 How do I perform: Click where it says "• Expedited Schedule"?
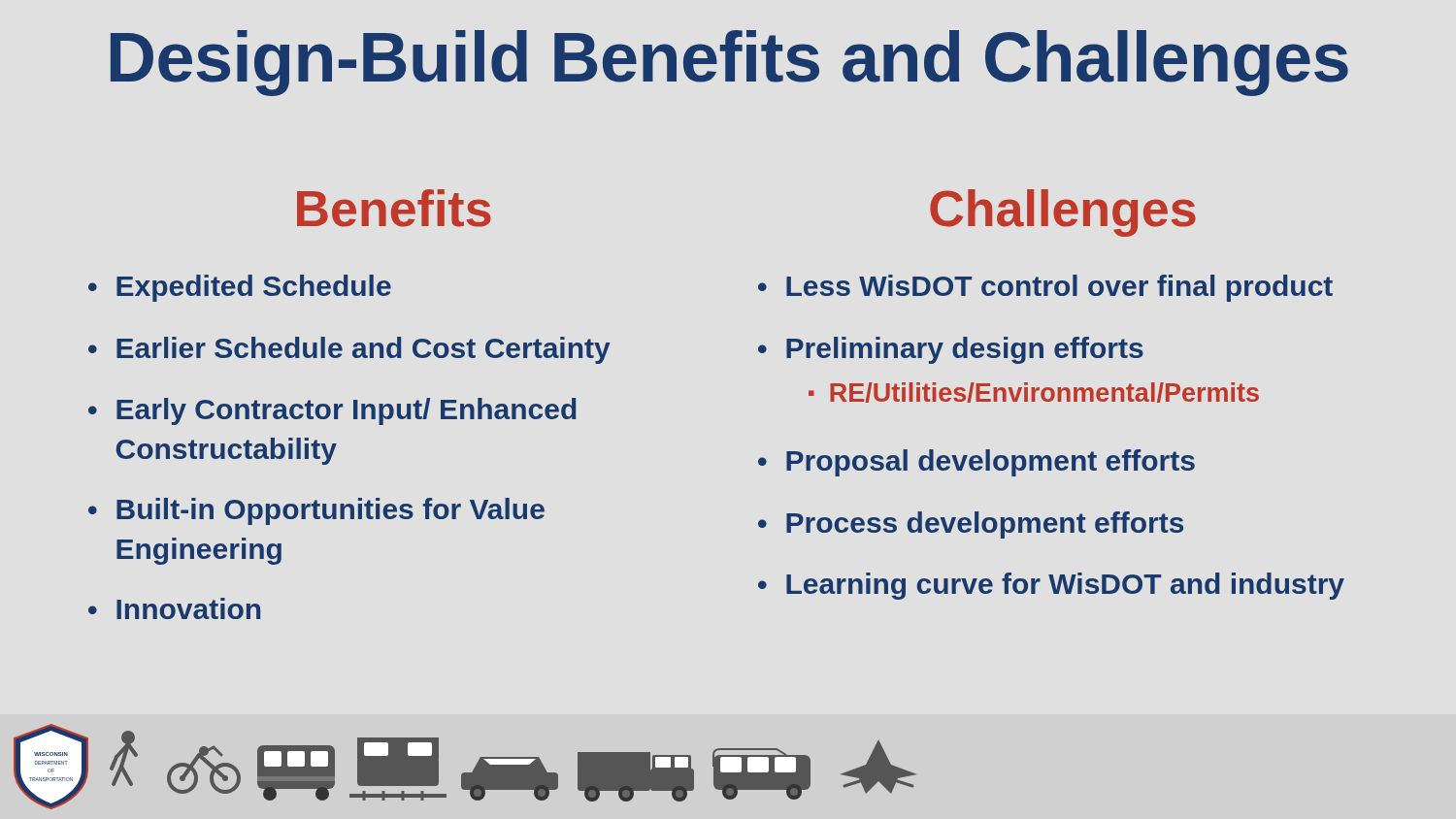point(240,287)
